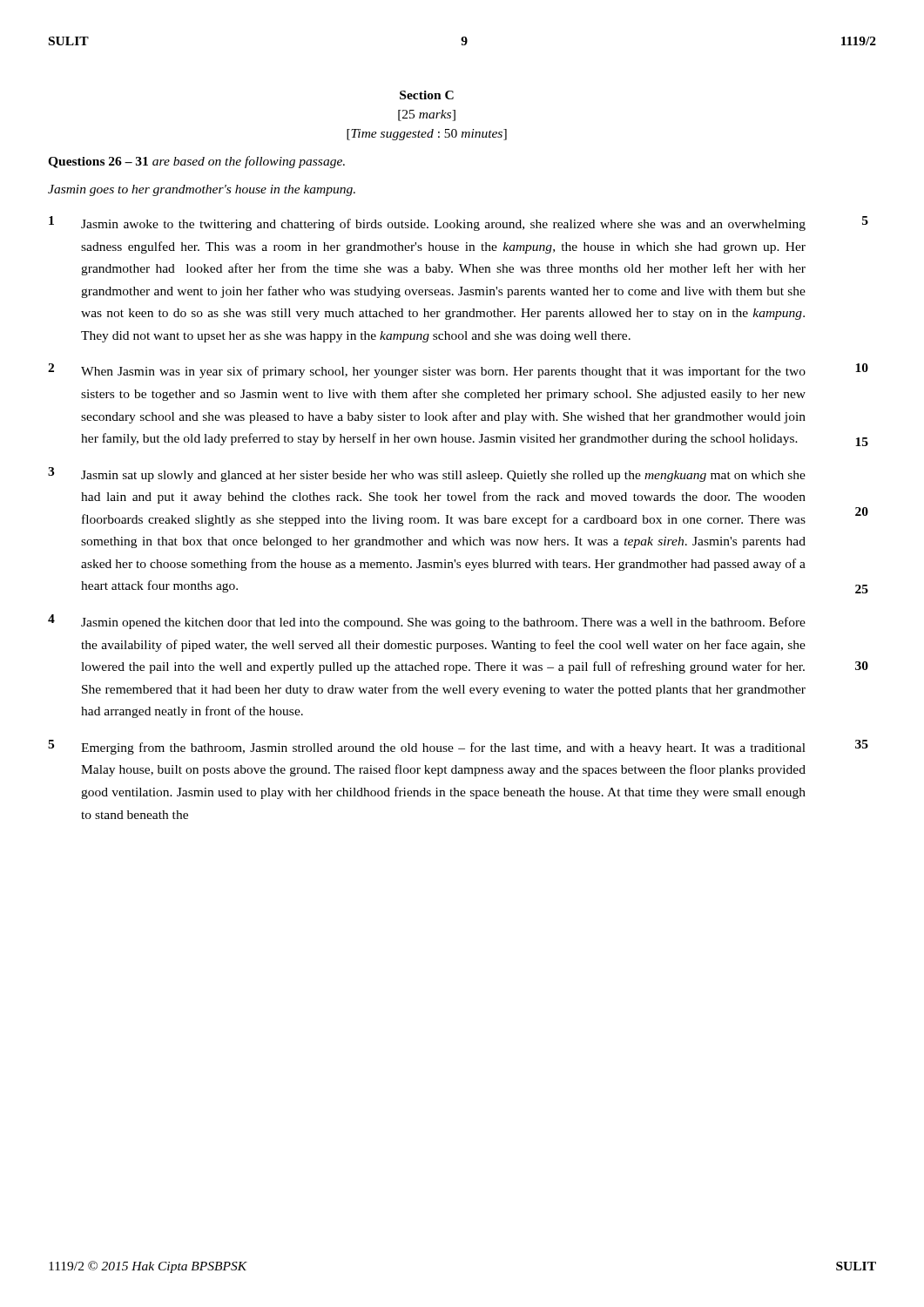Image resolution: width=924 pixels, height=1307 pixels.
Task: Find the text that reads "[25 marks]"
Action: point(427,114)
